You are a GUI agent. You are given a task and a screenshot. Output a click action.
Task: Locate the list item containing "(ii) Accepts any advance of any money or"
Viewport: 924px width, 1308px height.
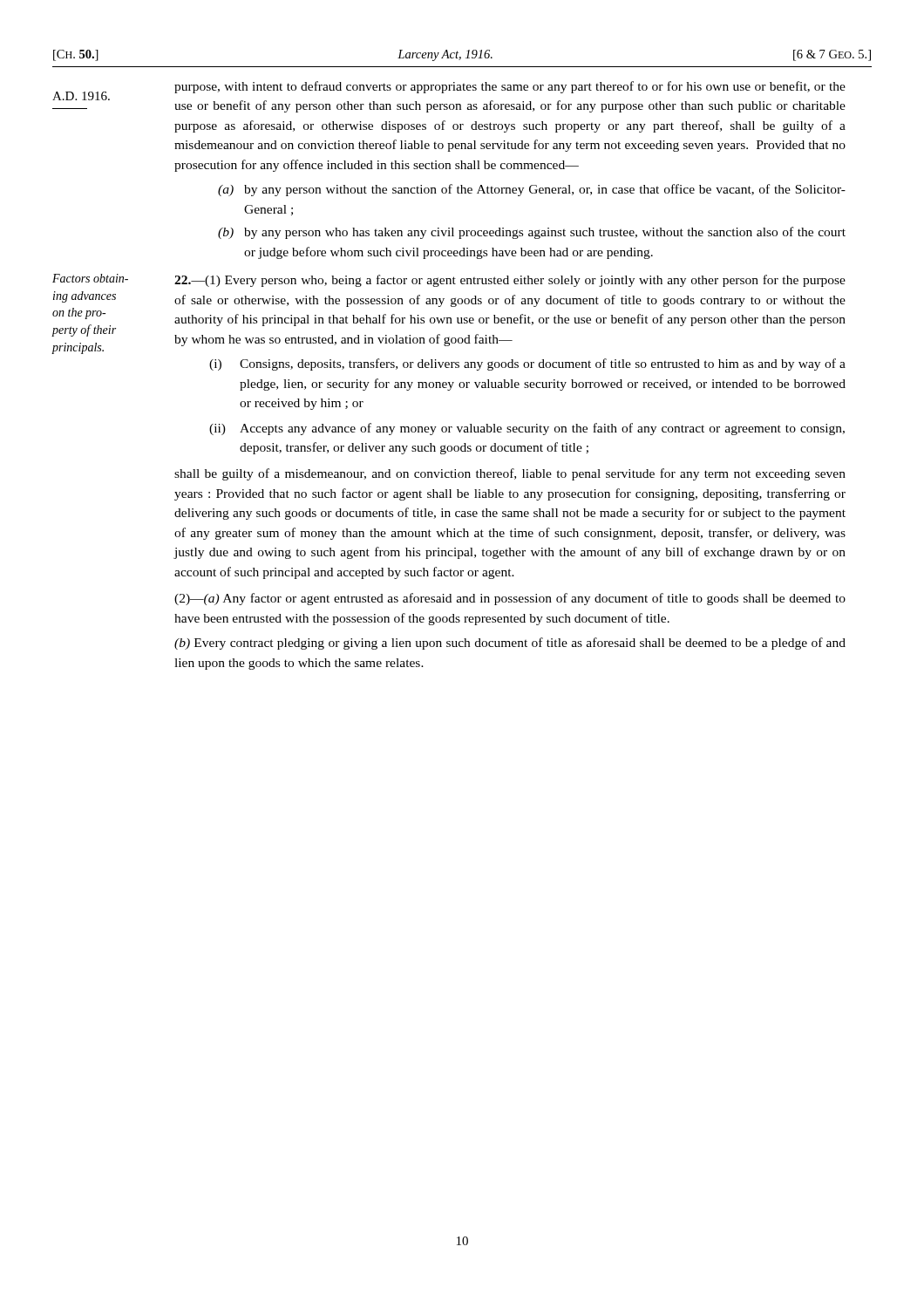[527, 438]
